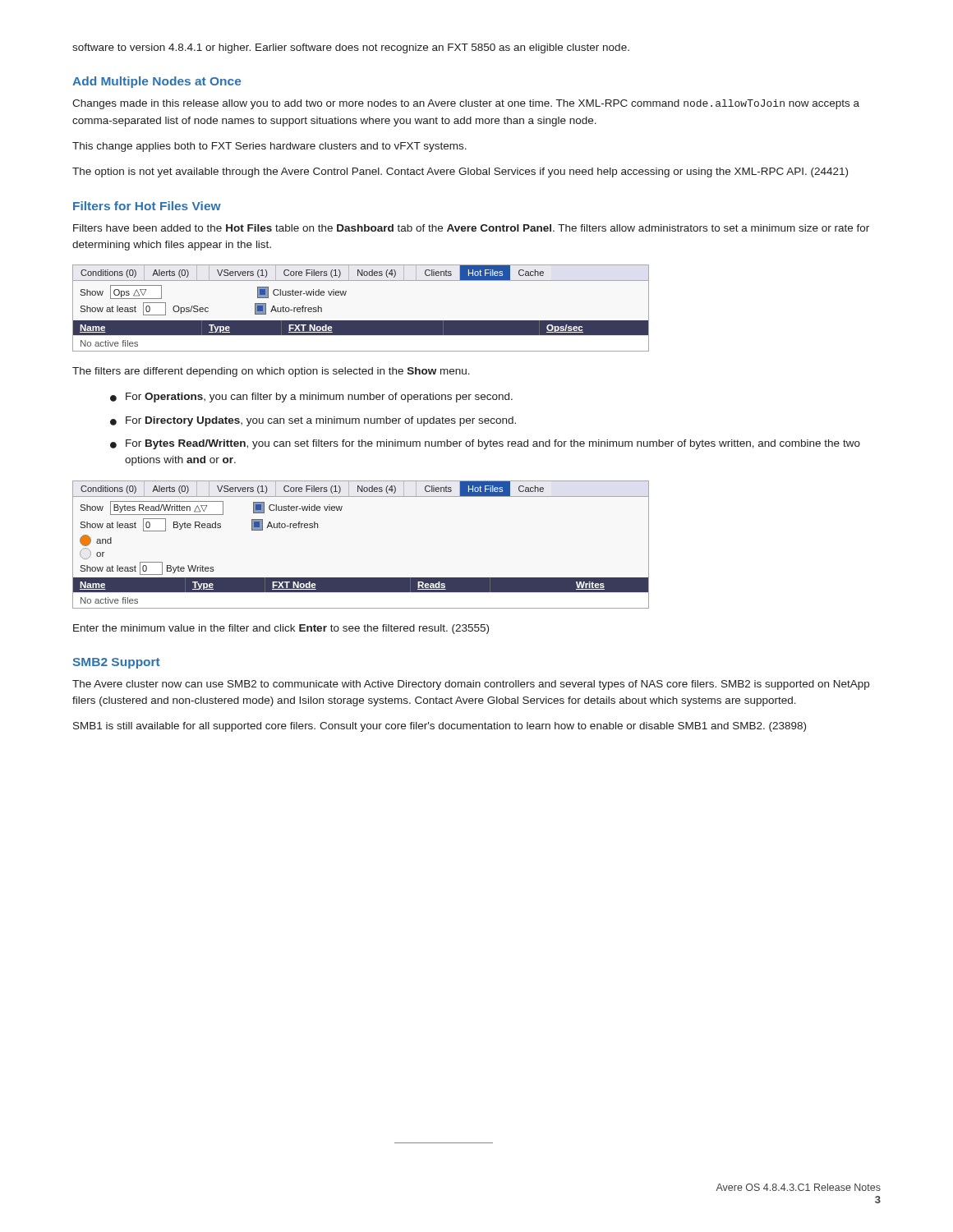The width and height of the screenshot is (953, 1232).
Task: Locate the region starting "● For Directory Updates, you"
Action: point(491,422)
